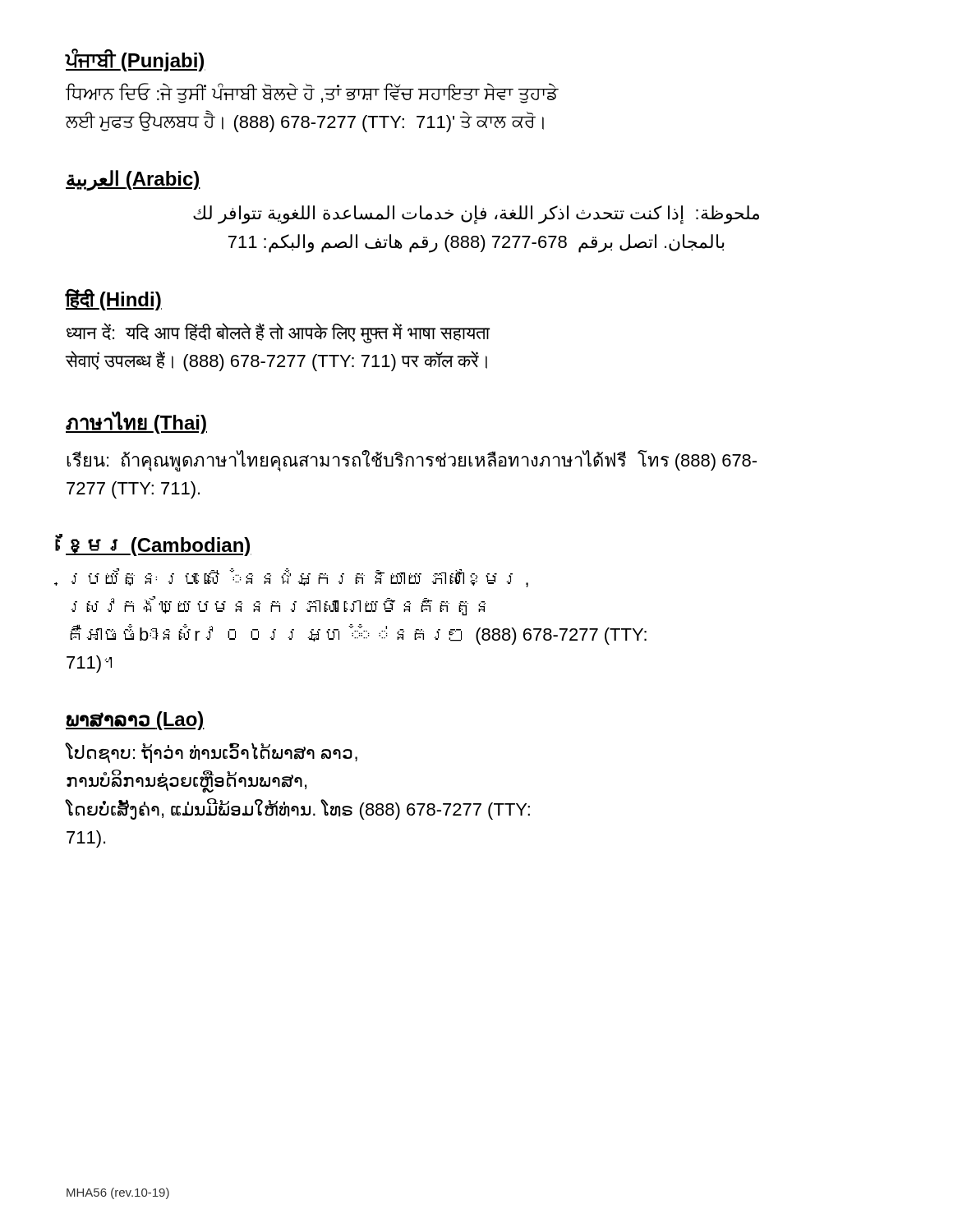Where is the passage that starts "ਧਿਆਨ ਦਿਓ :ਜੇ ਤੁਸੀਂ ਪੰਜਾਬੀ ਬੋਲਦੇ"?
The width and height of the screenshot is (953, 1232).
click(312, 108)
